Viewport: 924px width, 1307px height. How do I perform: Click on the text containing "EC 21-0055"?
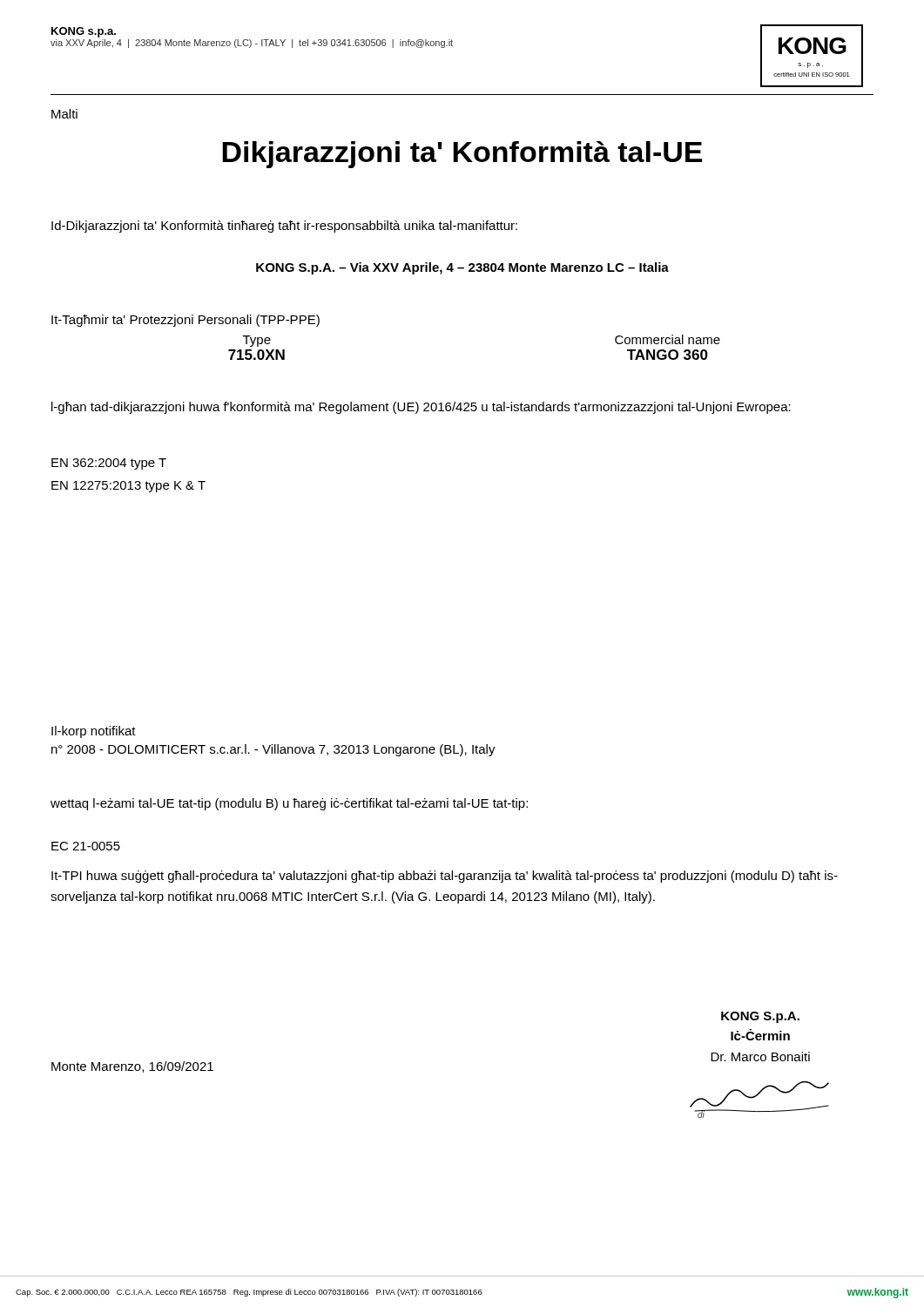click(85, 846)
